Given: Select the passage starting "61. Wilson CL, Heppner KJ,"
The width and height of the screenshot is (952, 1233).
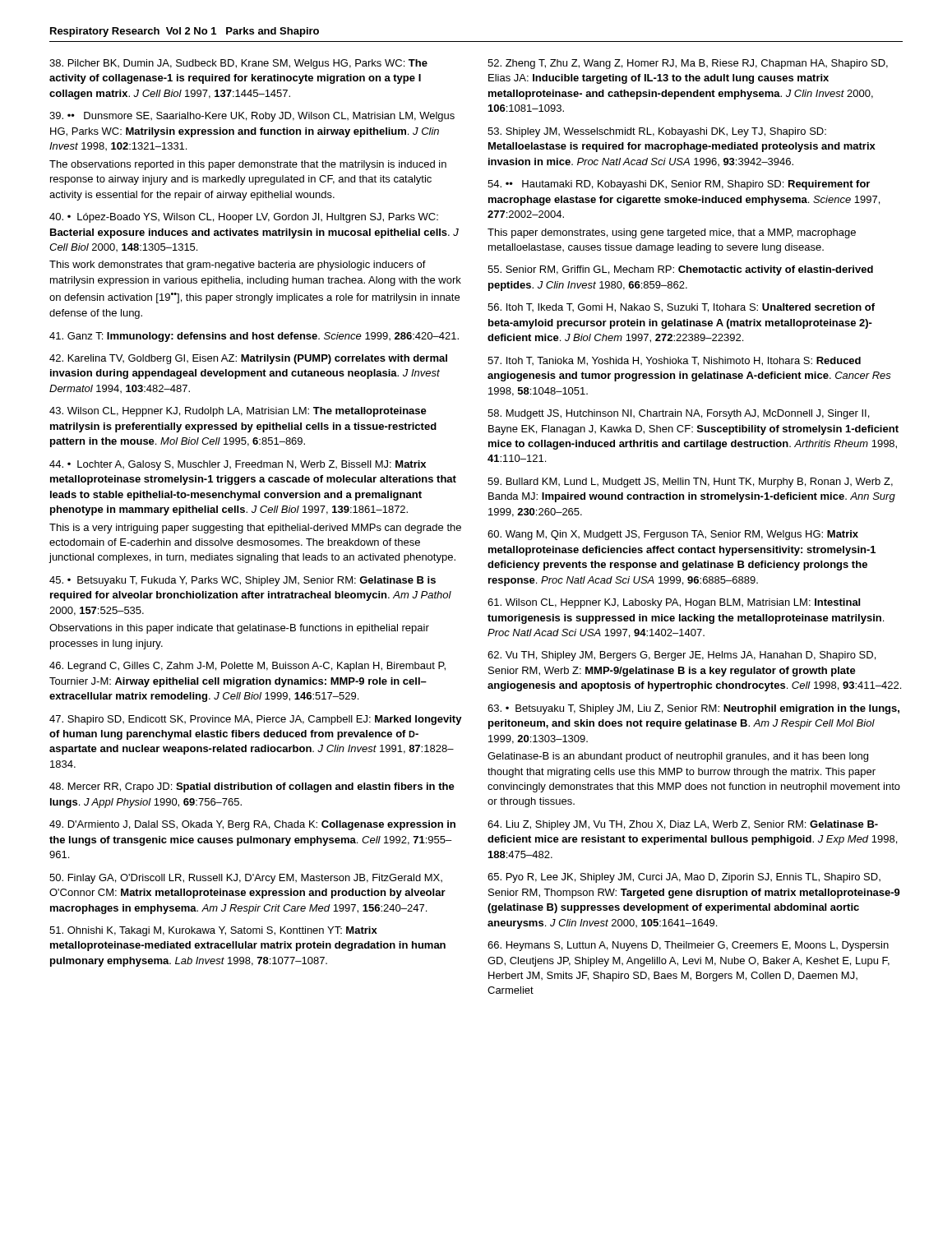Looking at the screenshot, I should [686, 617].
